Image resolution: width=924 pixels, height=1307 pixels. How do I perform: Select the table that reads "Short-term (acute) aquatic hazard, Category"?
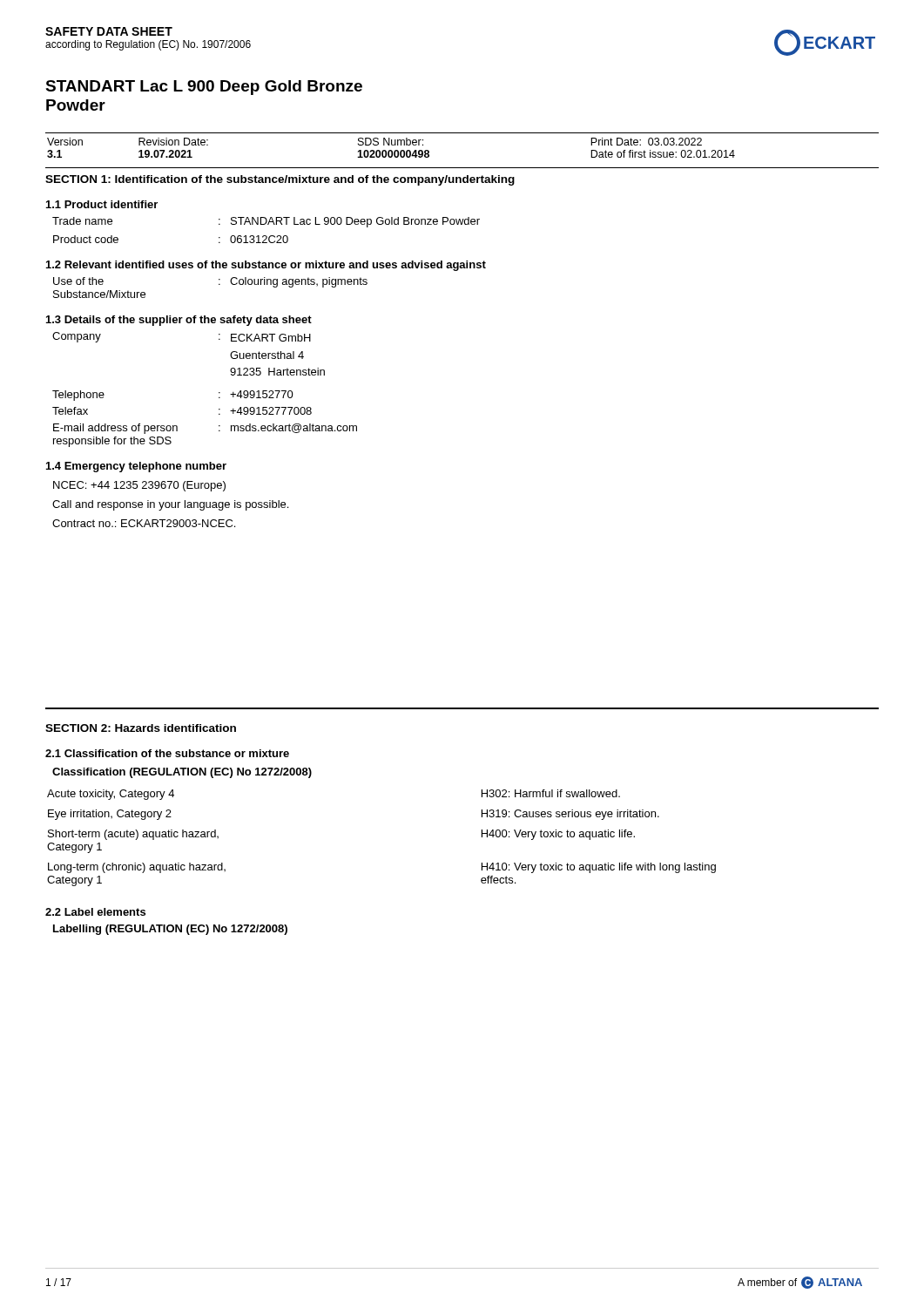coord(462,836)
